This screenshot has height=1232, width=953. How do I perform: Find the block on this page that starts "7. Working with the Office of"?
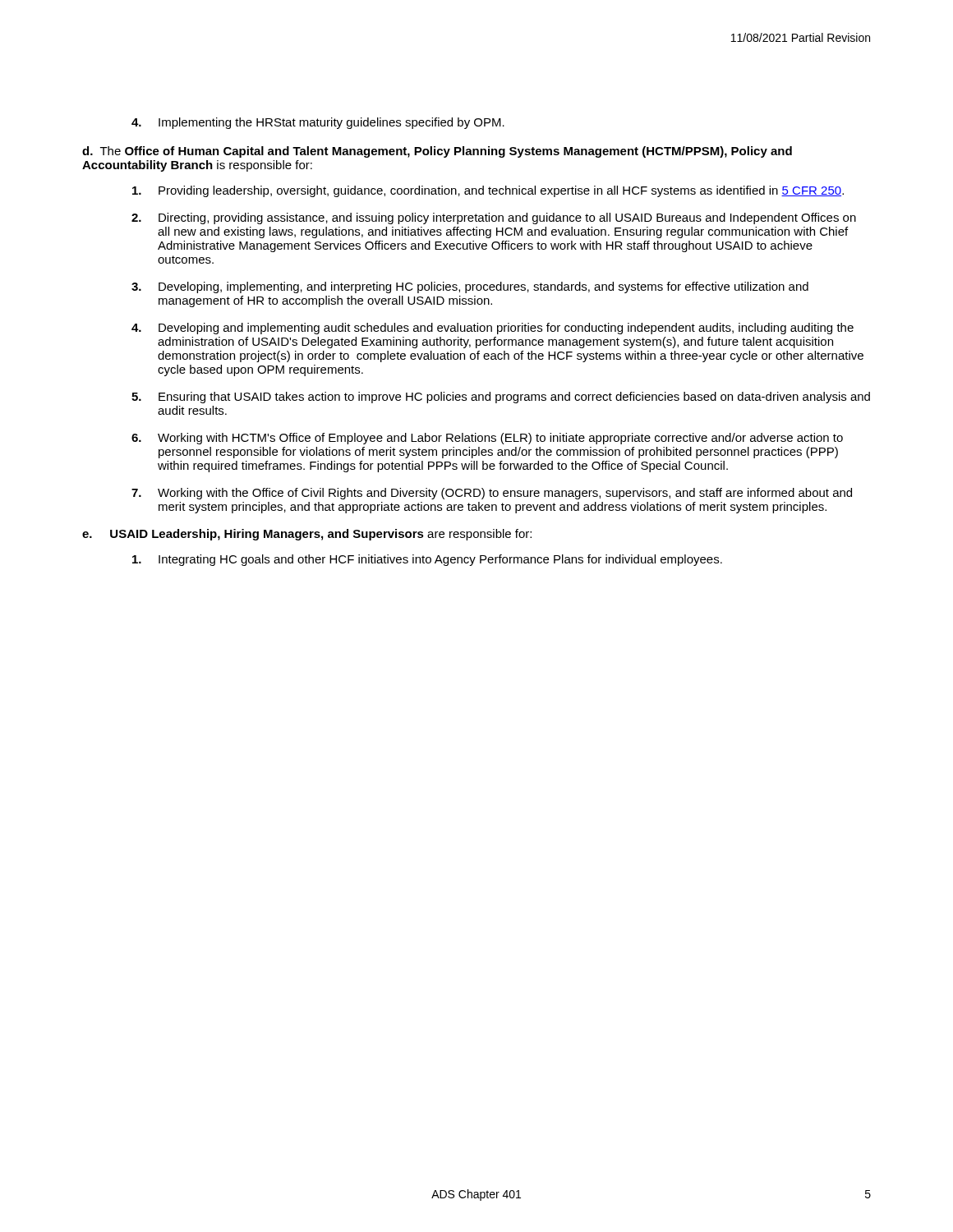click(501, 499)
